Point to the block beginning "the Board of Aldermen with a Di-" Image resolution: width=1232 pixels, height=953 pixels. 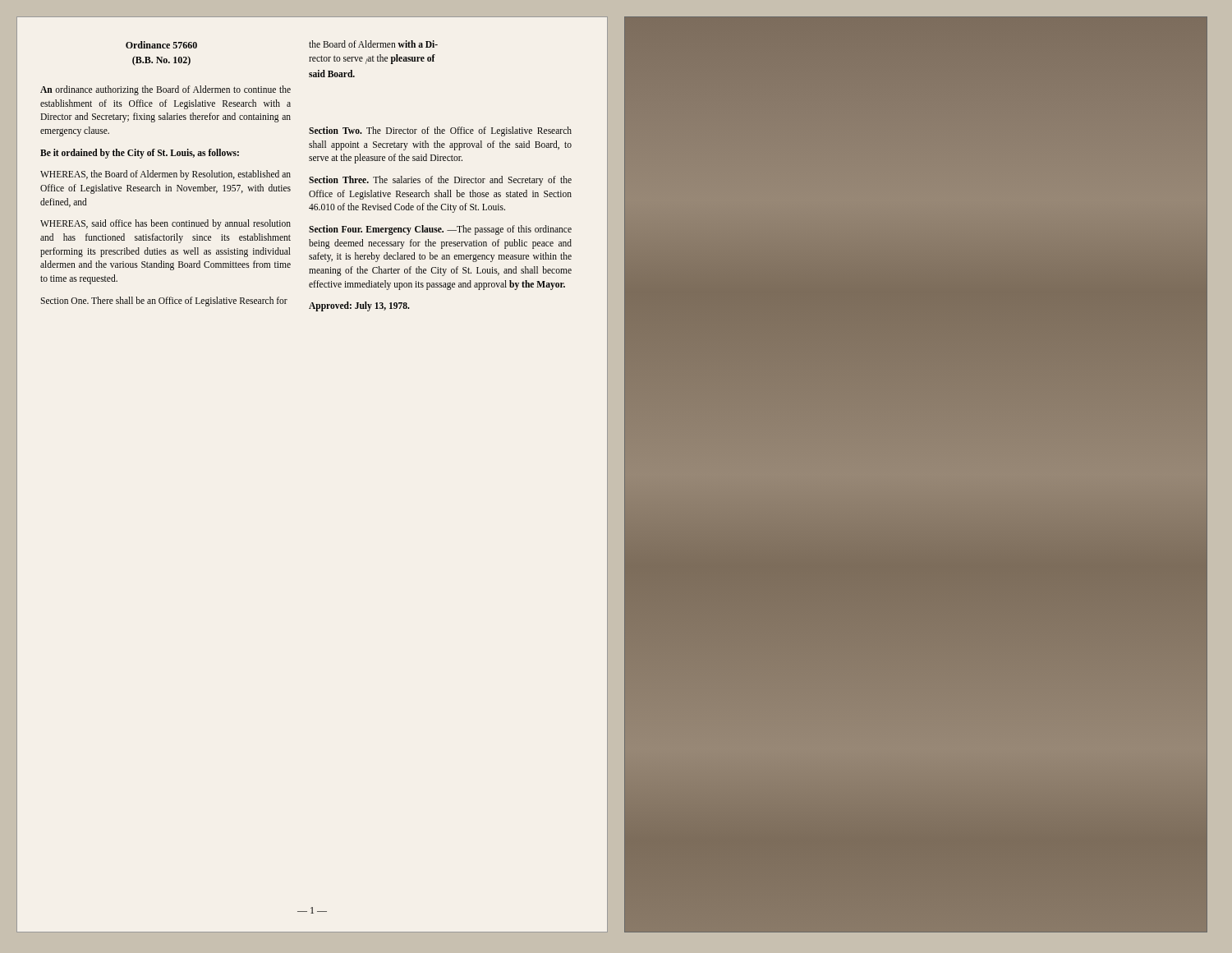point(373,59)
